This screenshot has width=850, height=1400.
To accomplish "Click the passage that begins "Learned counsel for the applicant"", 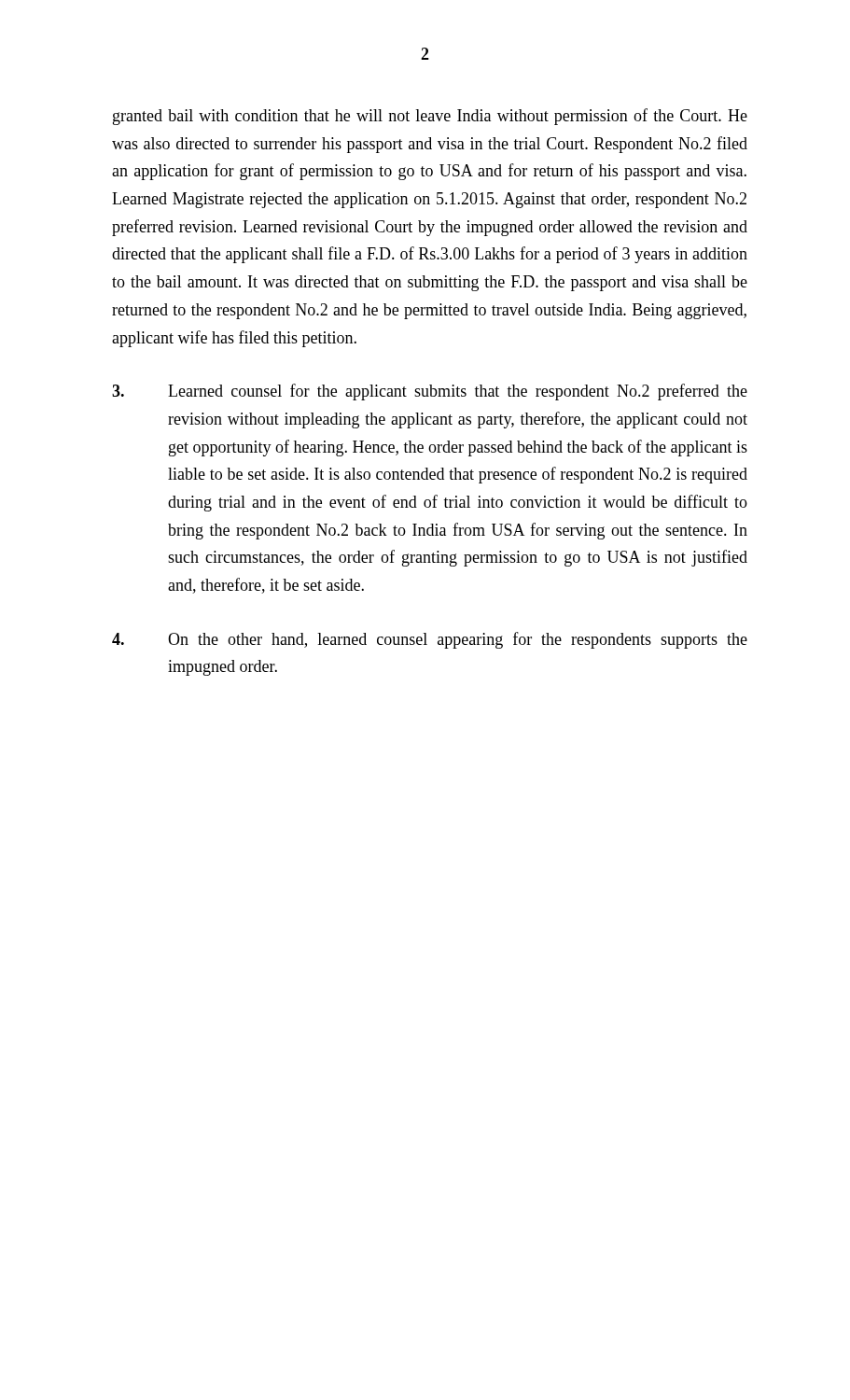I will [430, 489].
